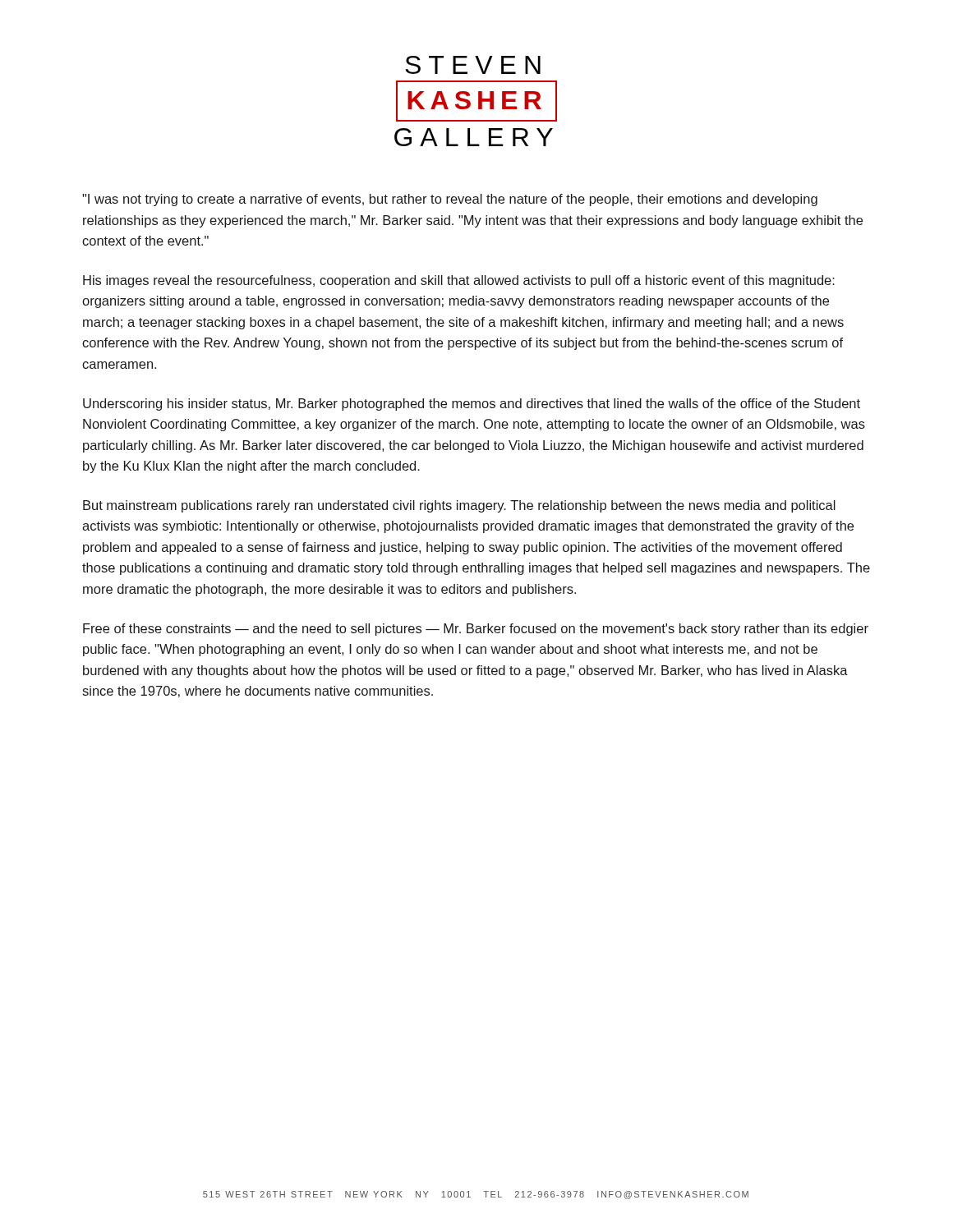Click the logo
953x1232 pixels.
pos(476,89)
